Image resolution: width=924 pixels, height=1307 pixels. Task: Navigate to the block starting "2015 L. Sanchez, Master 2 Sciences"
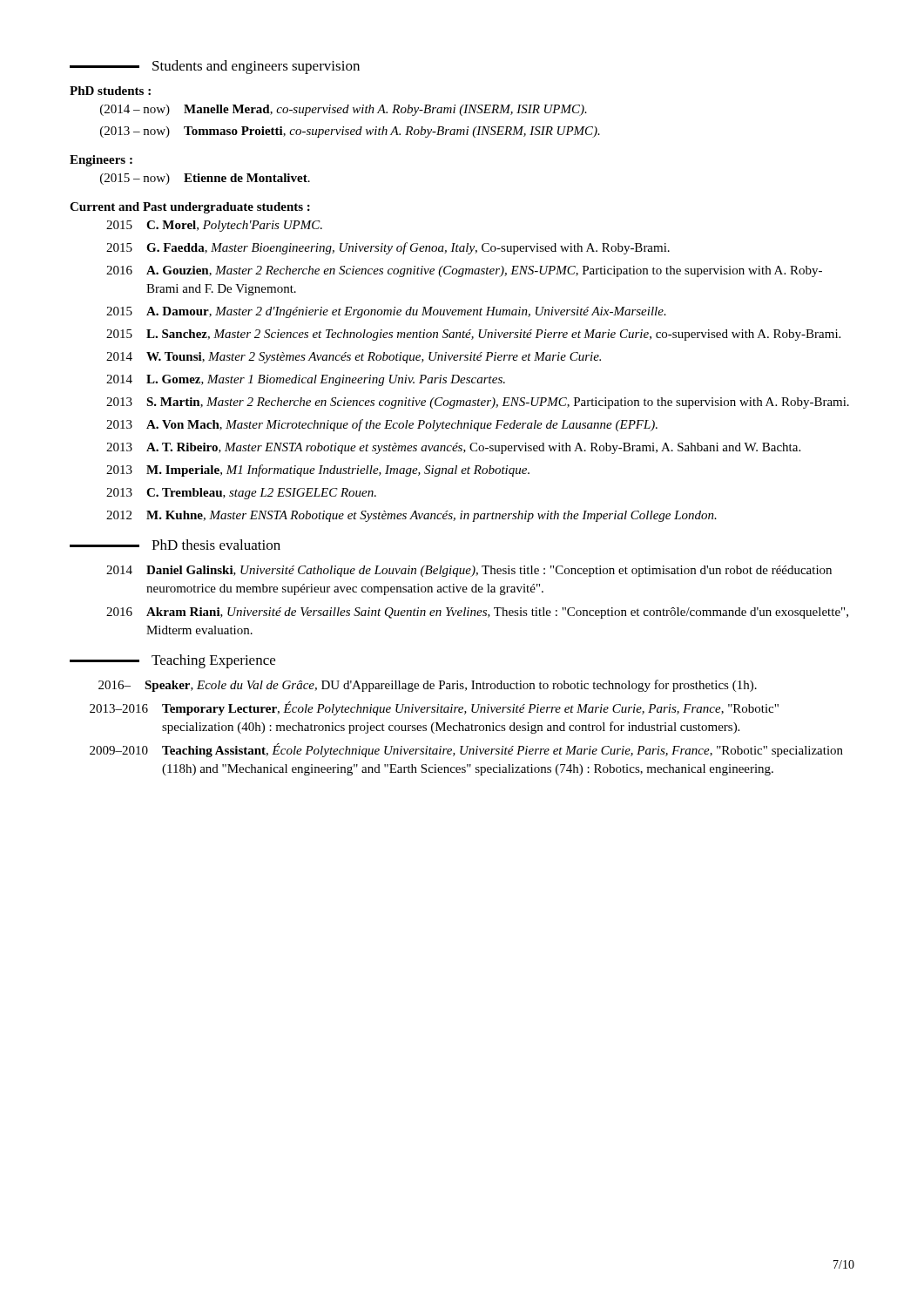475,334
